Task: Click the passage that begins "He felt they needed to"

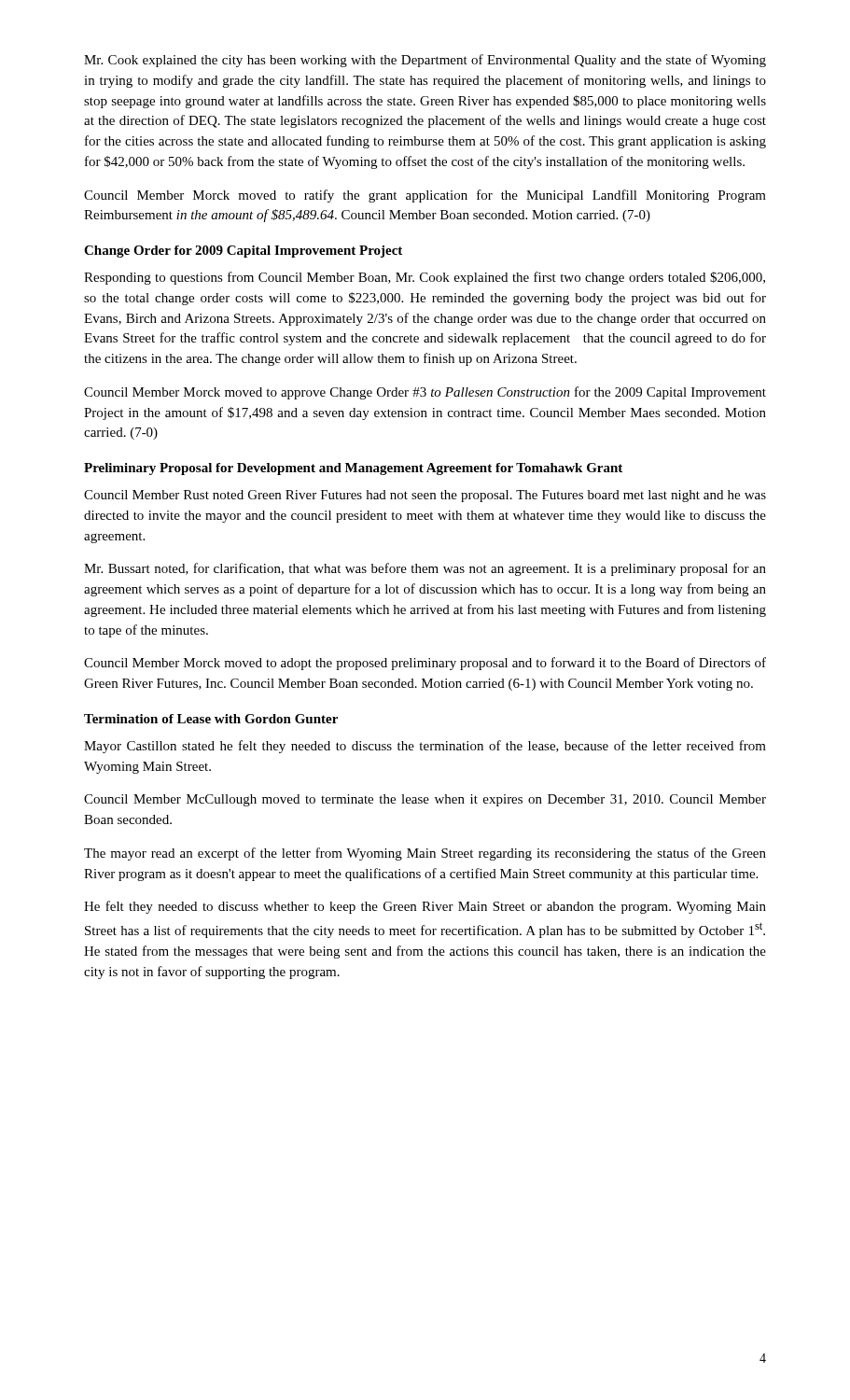Action: 425,939
